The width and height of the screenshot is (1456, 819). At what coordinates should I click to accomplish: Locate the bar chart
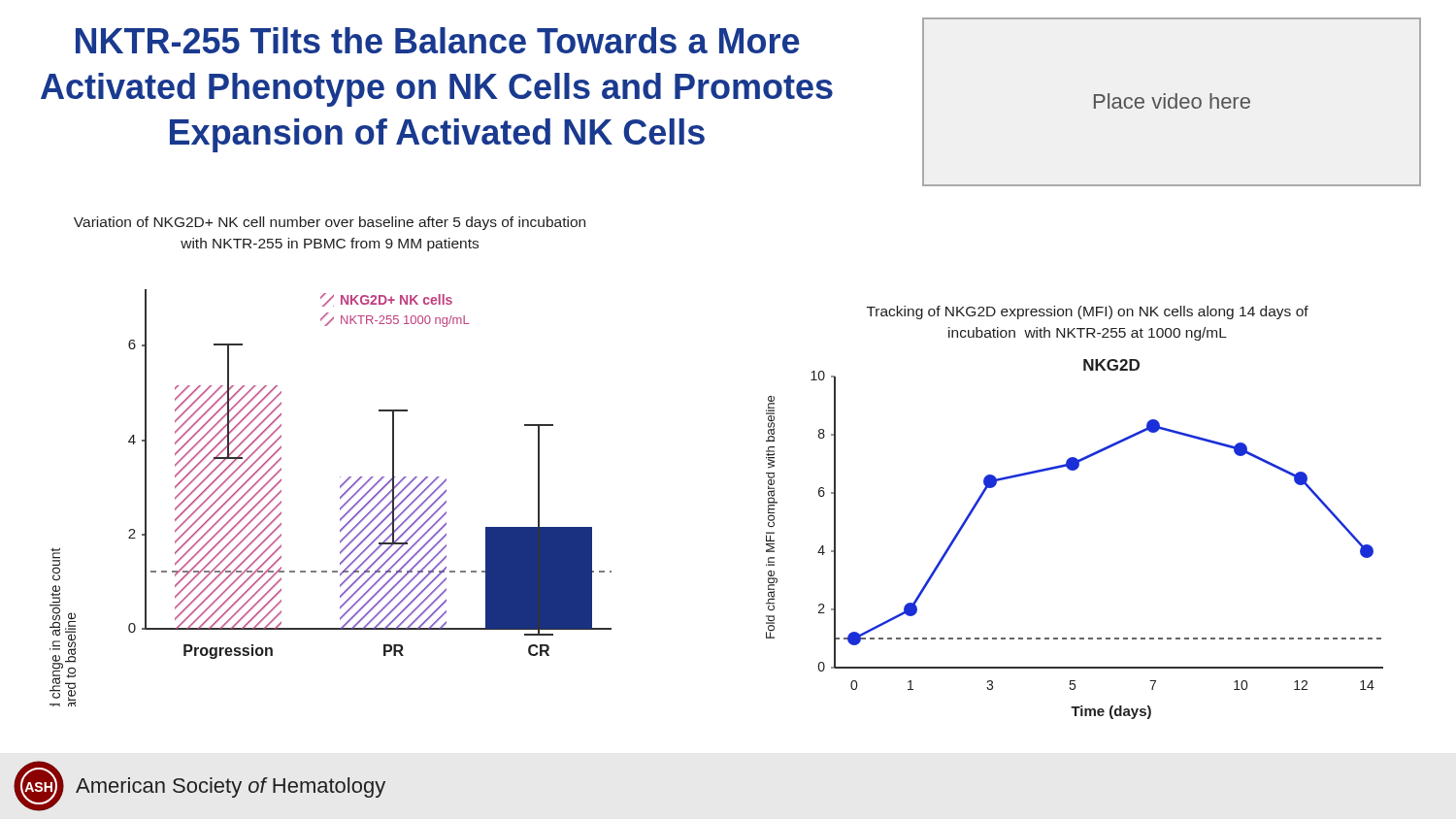click(x=354, y=483)
